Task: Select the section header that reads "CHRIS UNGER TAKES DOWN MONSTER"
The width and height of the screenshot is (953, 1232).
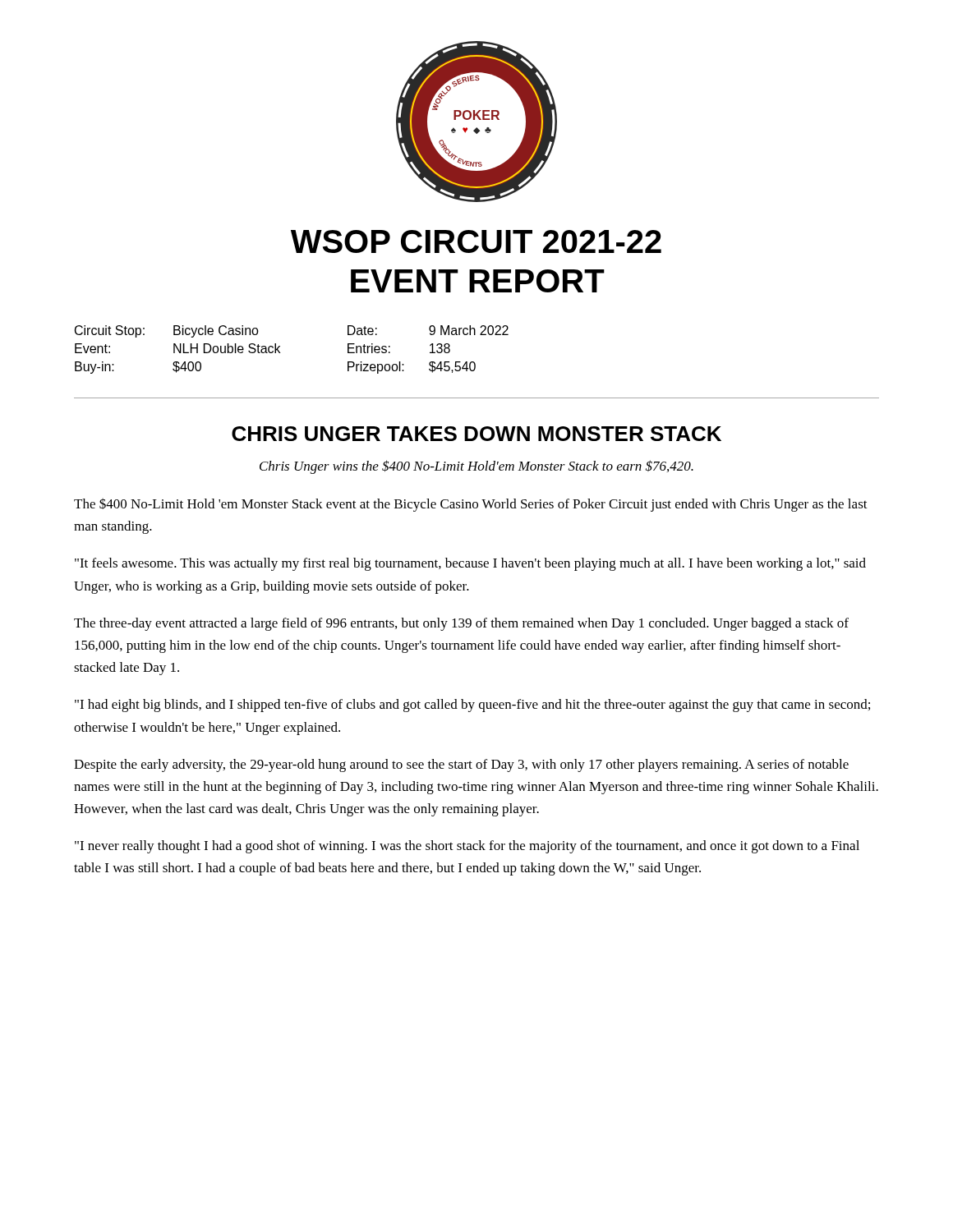Action: click(x=476, y=434)
